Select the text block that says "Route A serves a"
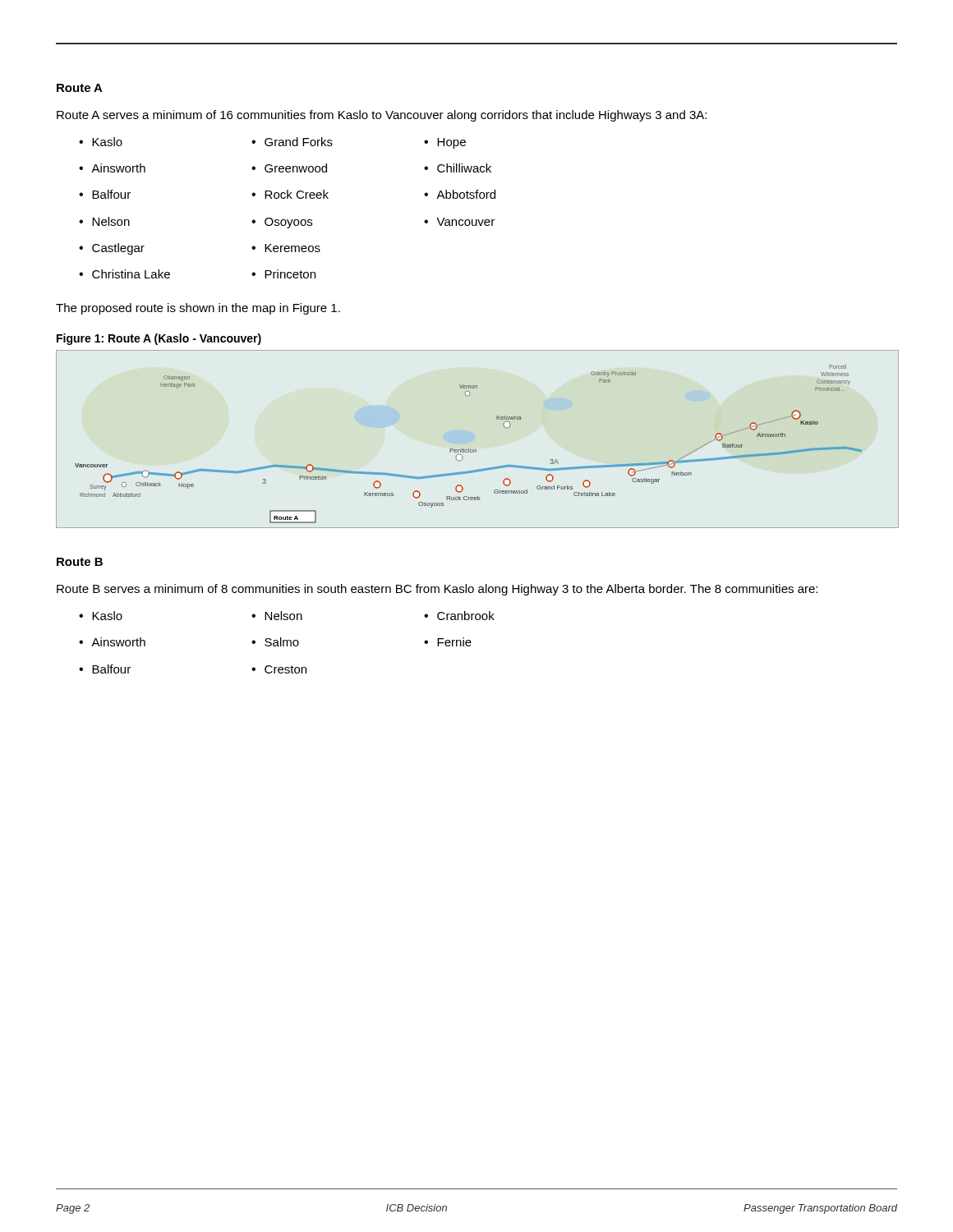The width and height of the screenshot is (953, 1232). click(x=382, y=115)
